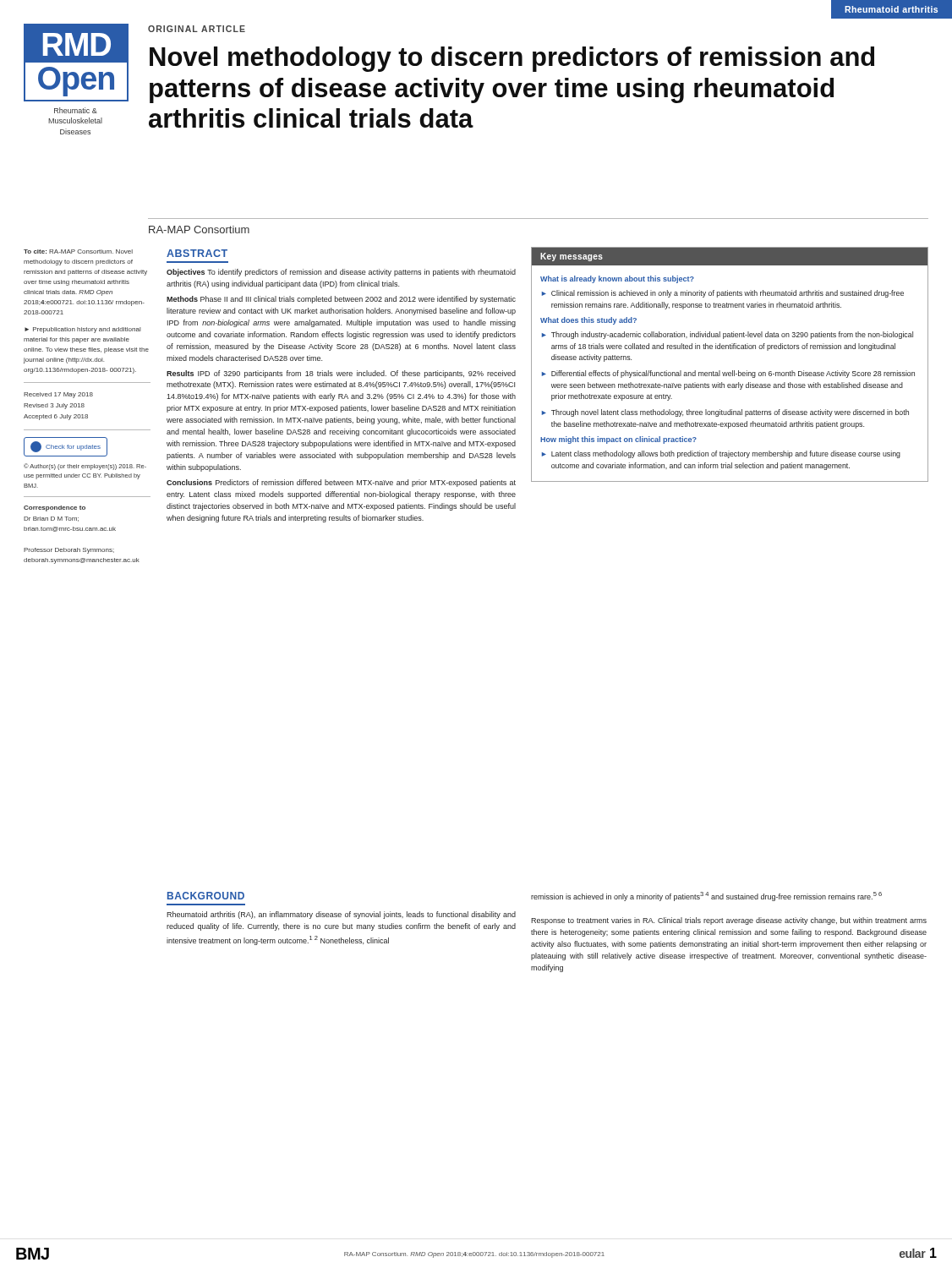Point to the region starting "© Author(s) (or"
The image size is (952, 1268).
tap(85, 476)
